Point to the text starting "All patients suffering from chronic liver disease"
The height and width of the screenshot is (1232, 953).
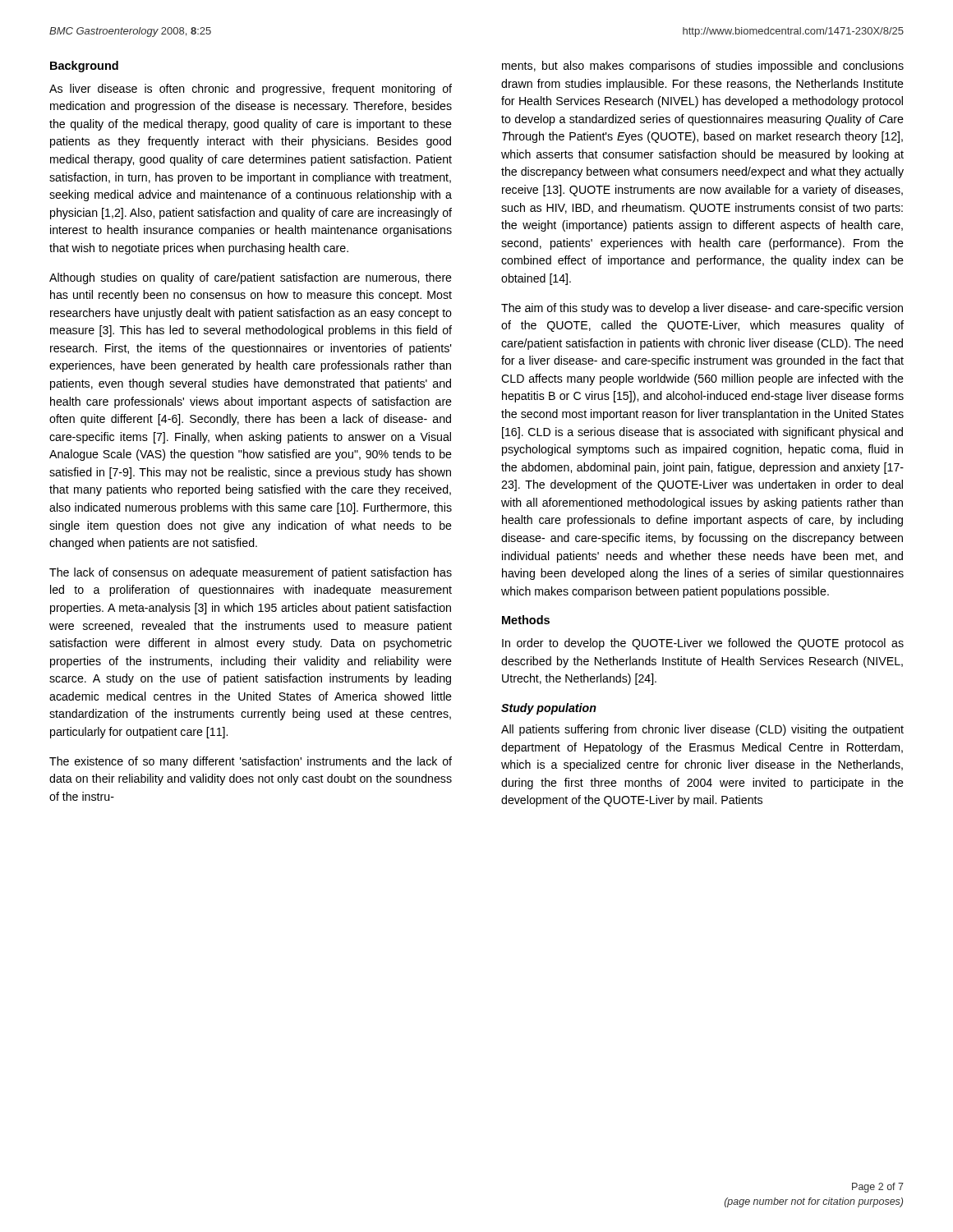tap(702, 765)
